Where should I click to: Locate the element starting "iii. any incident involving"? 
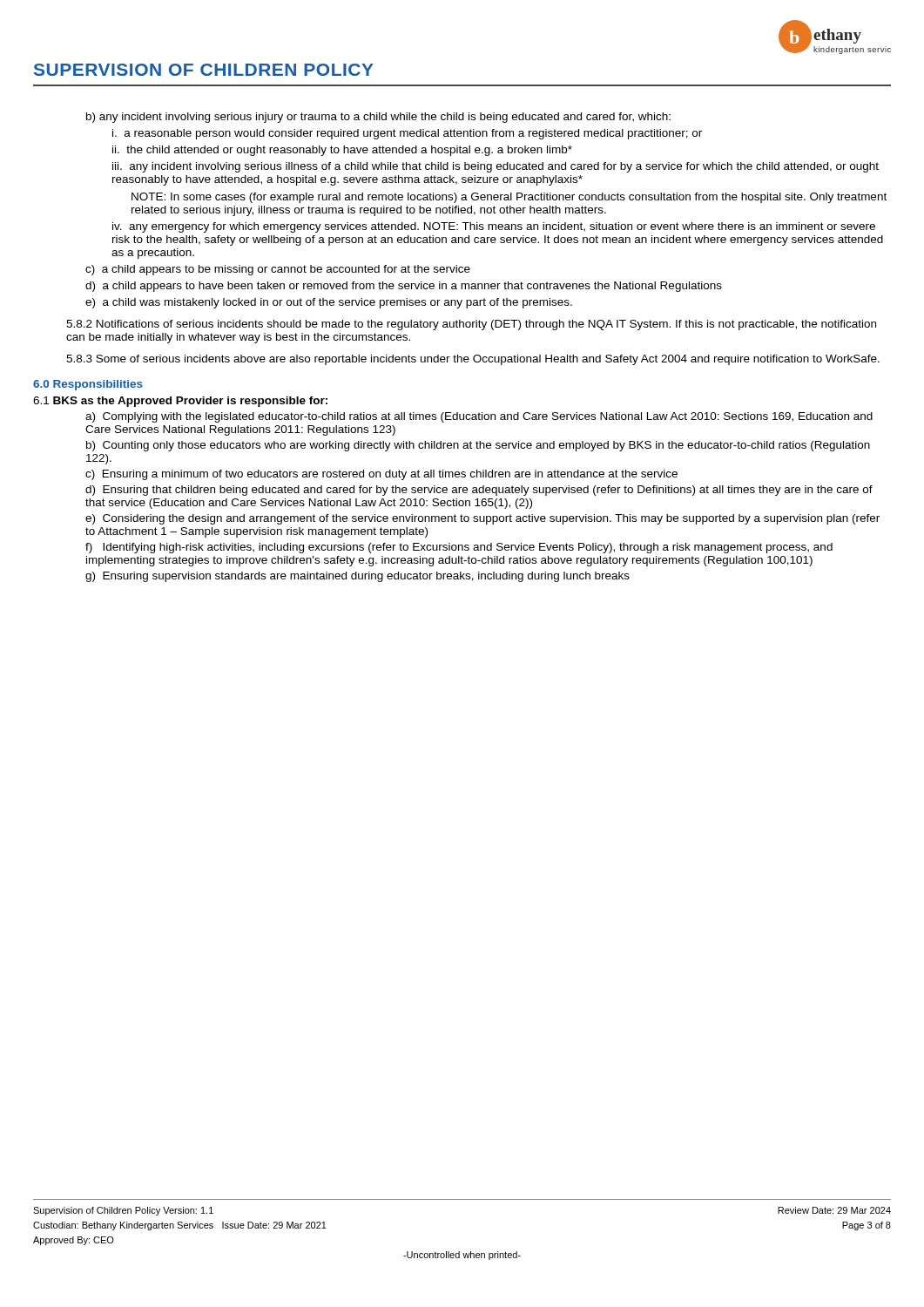pos(501,188)
